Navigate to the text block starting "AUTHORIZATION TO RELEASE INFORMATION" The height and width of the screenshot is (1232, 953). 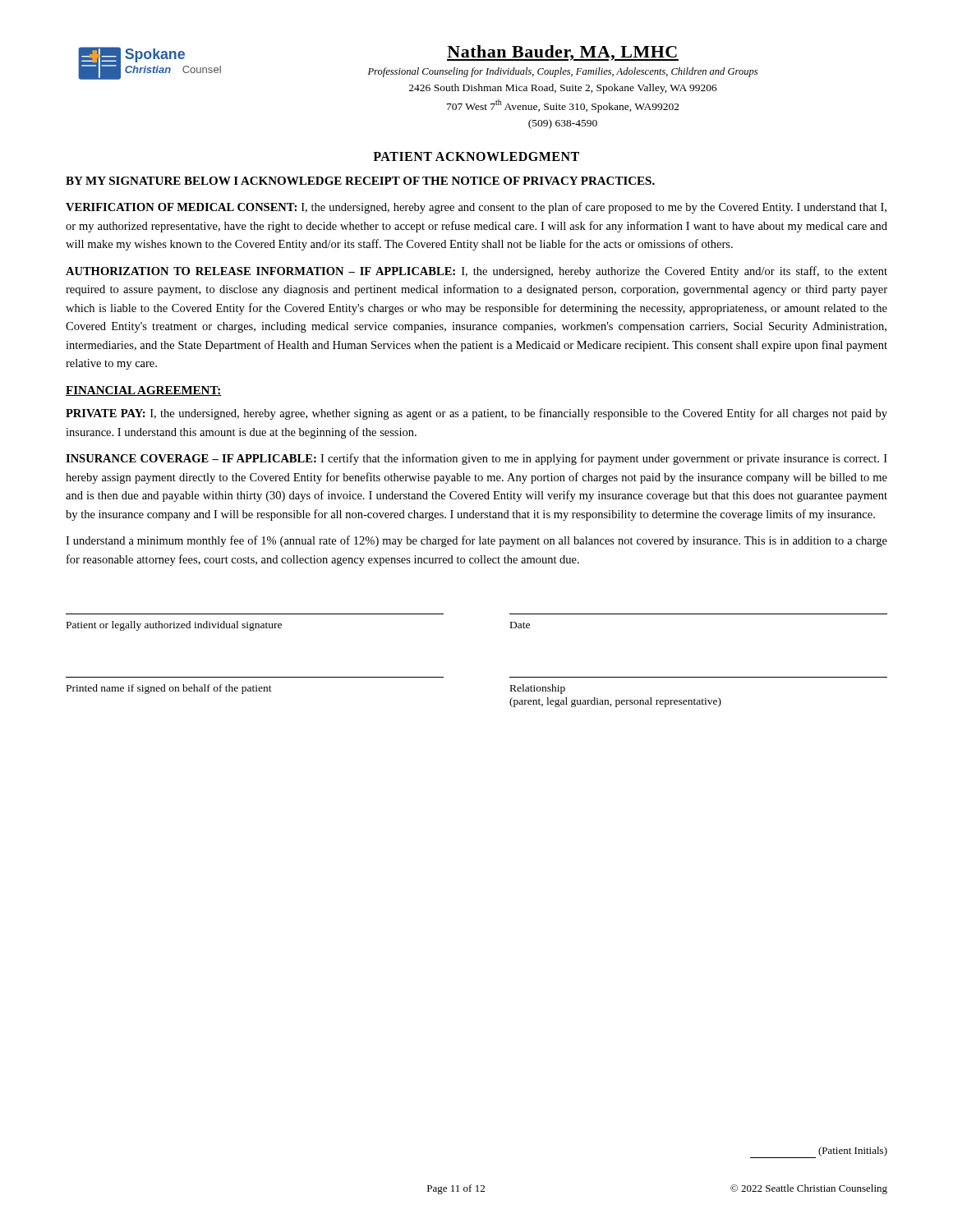point(476,317)
